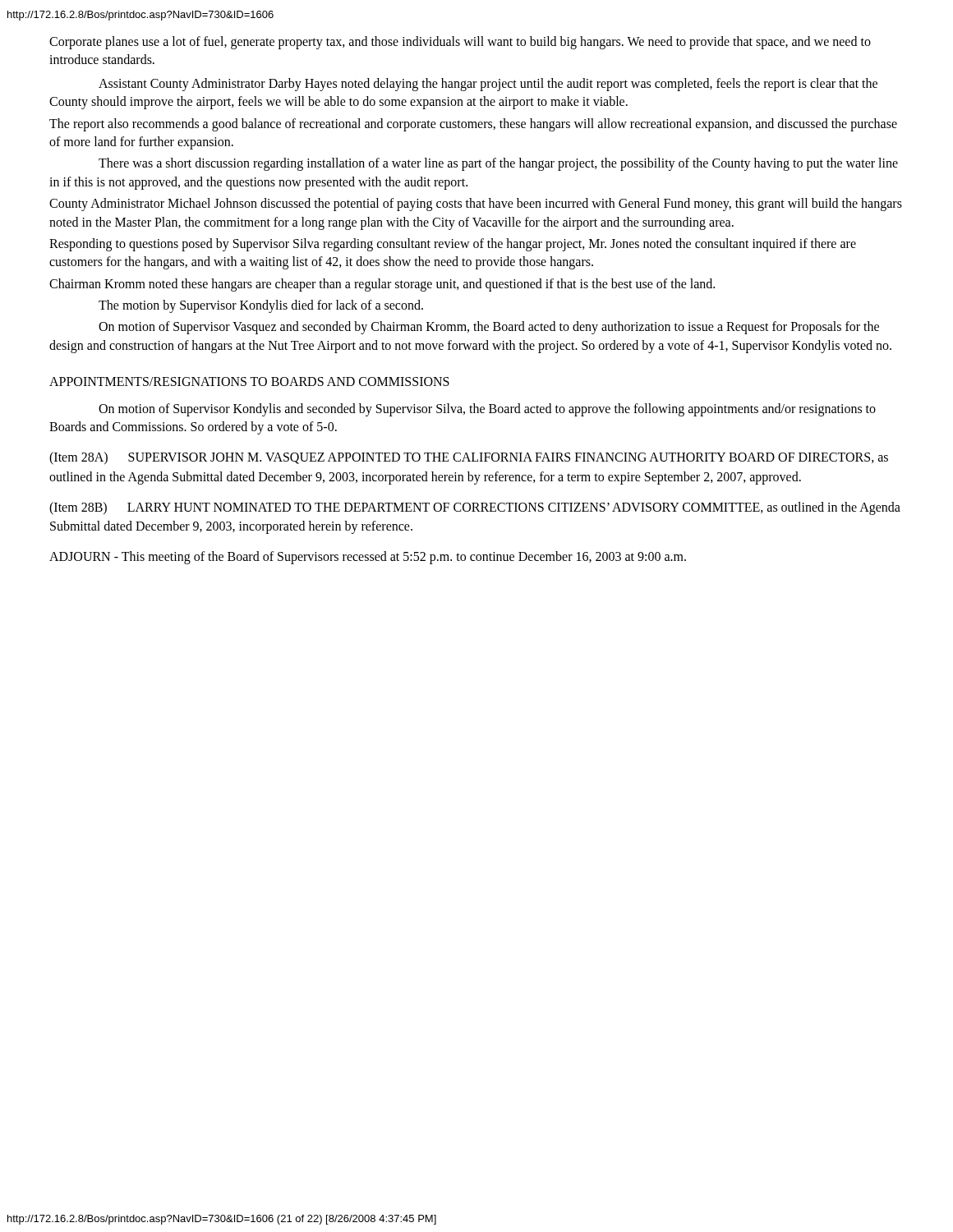Locate the text block with the text "(Item 28A) SUPERVISOR JOHN M. VASQUEZ APPOINTED TO"

(x=469, y=467)
